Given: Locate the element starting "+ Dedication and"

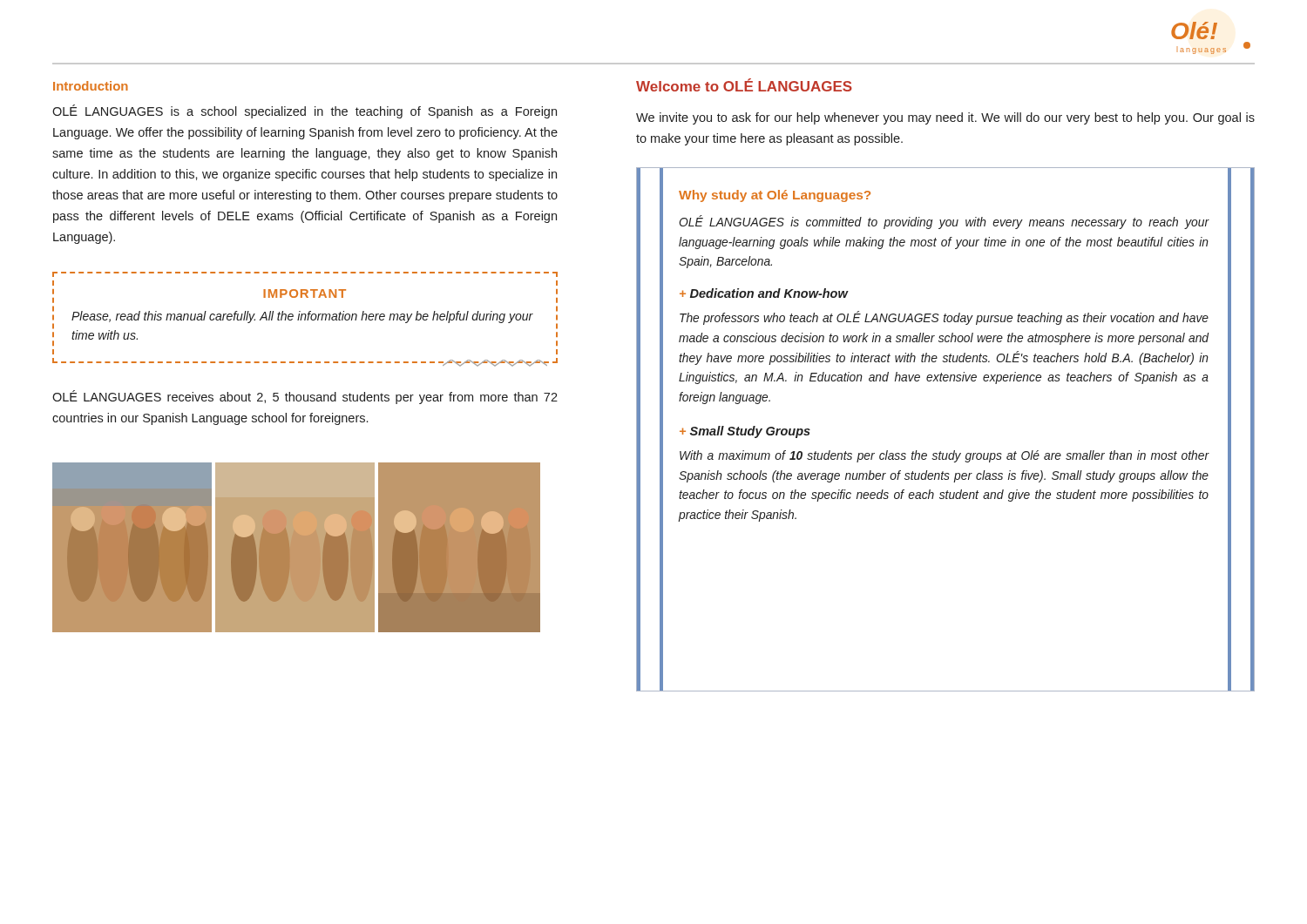Looking at the screenshot, I should pyautogui.click(x=763, y=294).
